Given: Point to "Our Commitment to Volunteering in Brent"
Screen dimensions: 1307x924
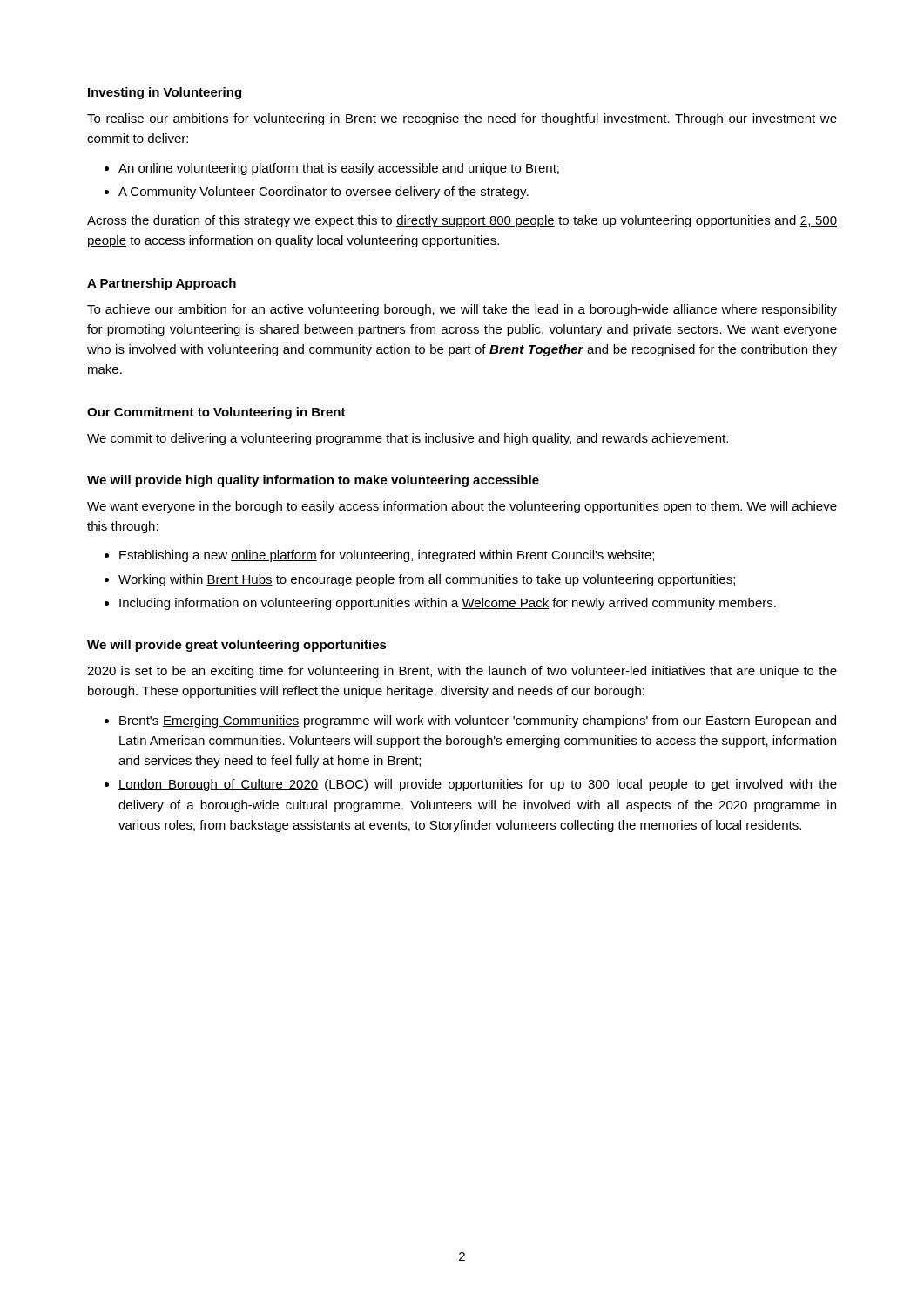Looking at the screenshot, I should 216,411.
